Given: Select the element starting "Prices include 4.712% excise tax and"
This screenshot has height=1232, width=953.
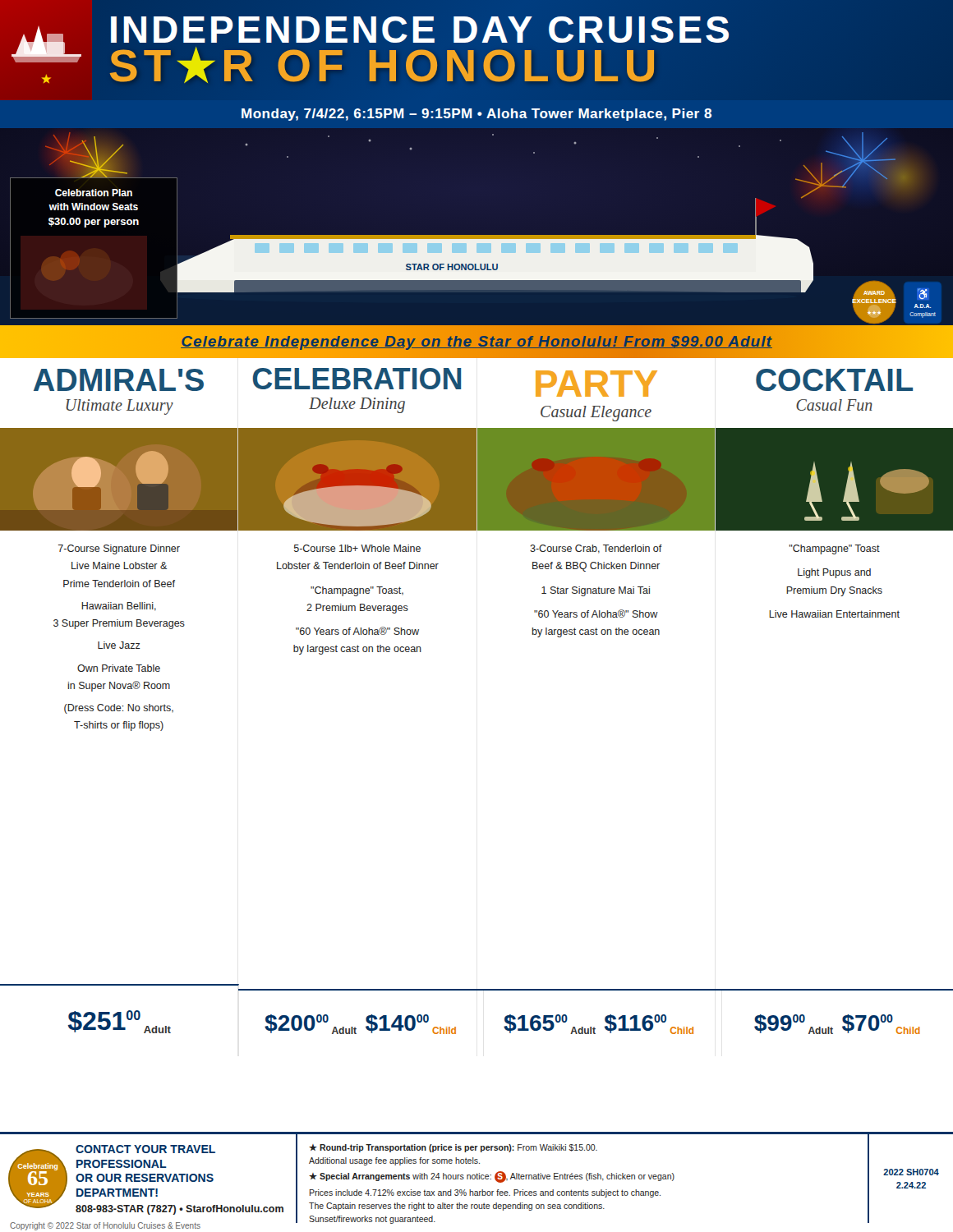Looking at the screenshot, I should [485, 1206].
